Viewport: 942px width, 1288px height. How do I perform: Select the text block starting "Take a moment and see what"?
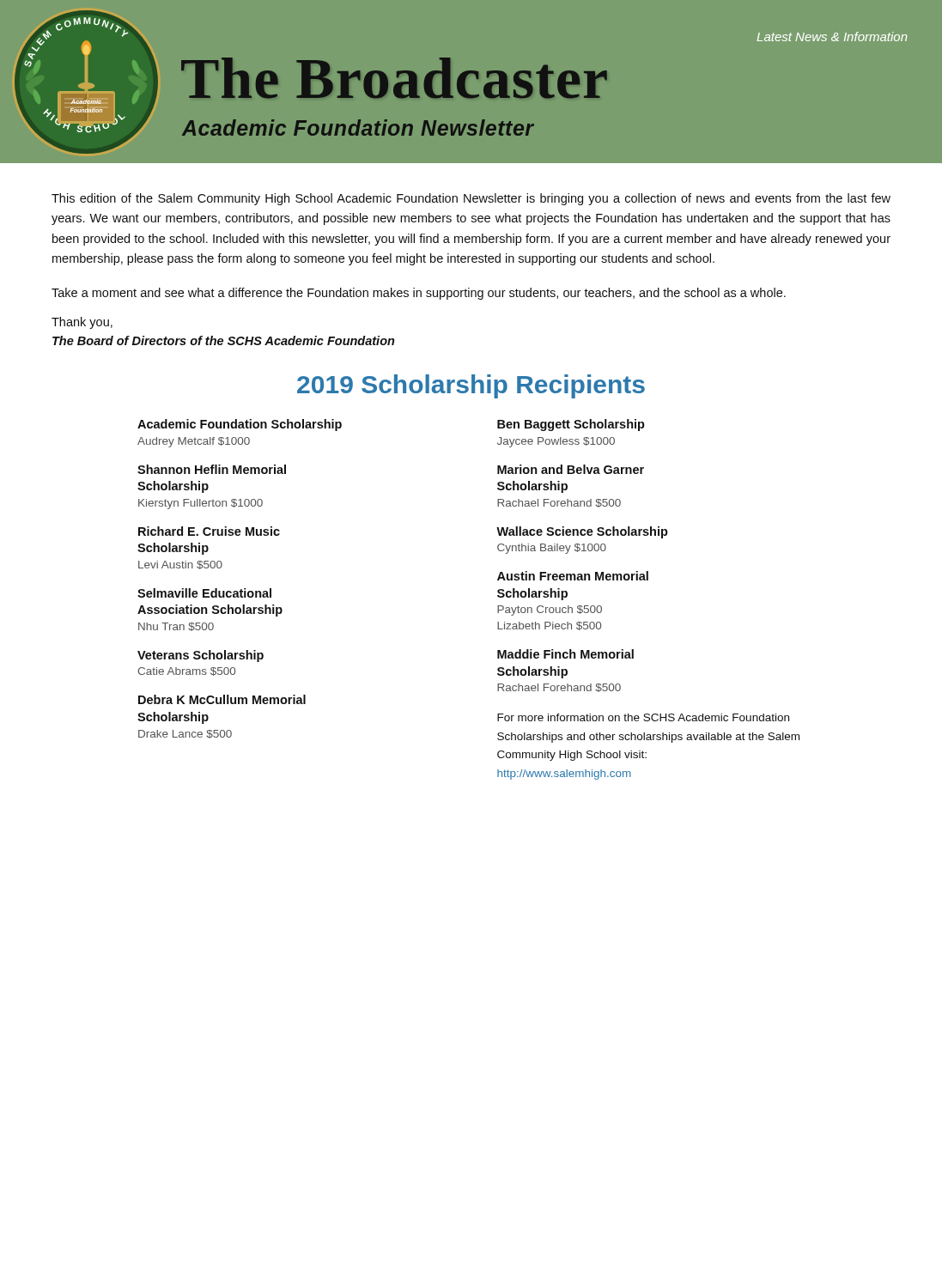pyautogui.click(x=419, y=293)
